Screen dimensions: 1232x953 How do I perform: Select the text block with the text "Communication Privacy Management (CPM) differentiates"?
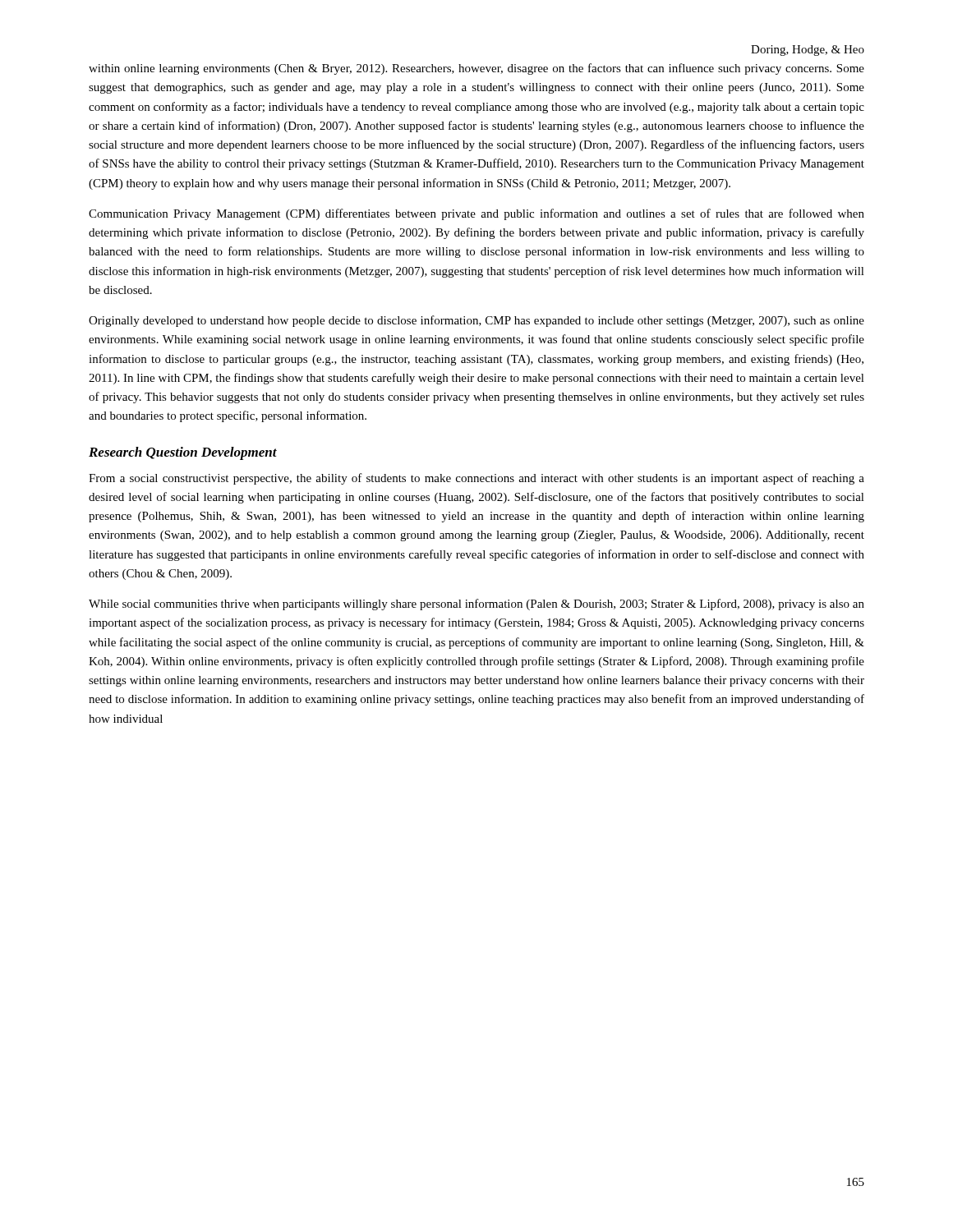(476, 252)
